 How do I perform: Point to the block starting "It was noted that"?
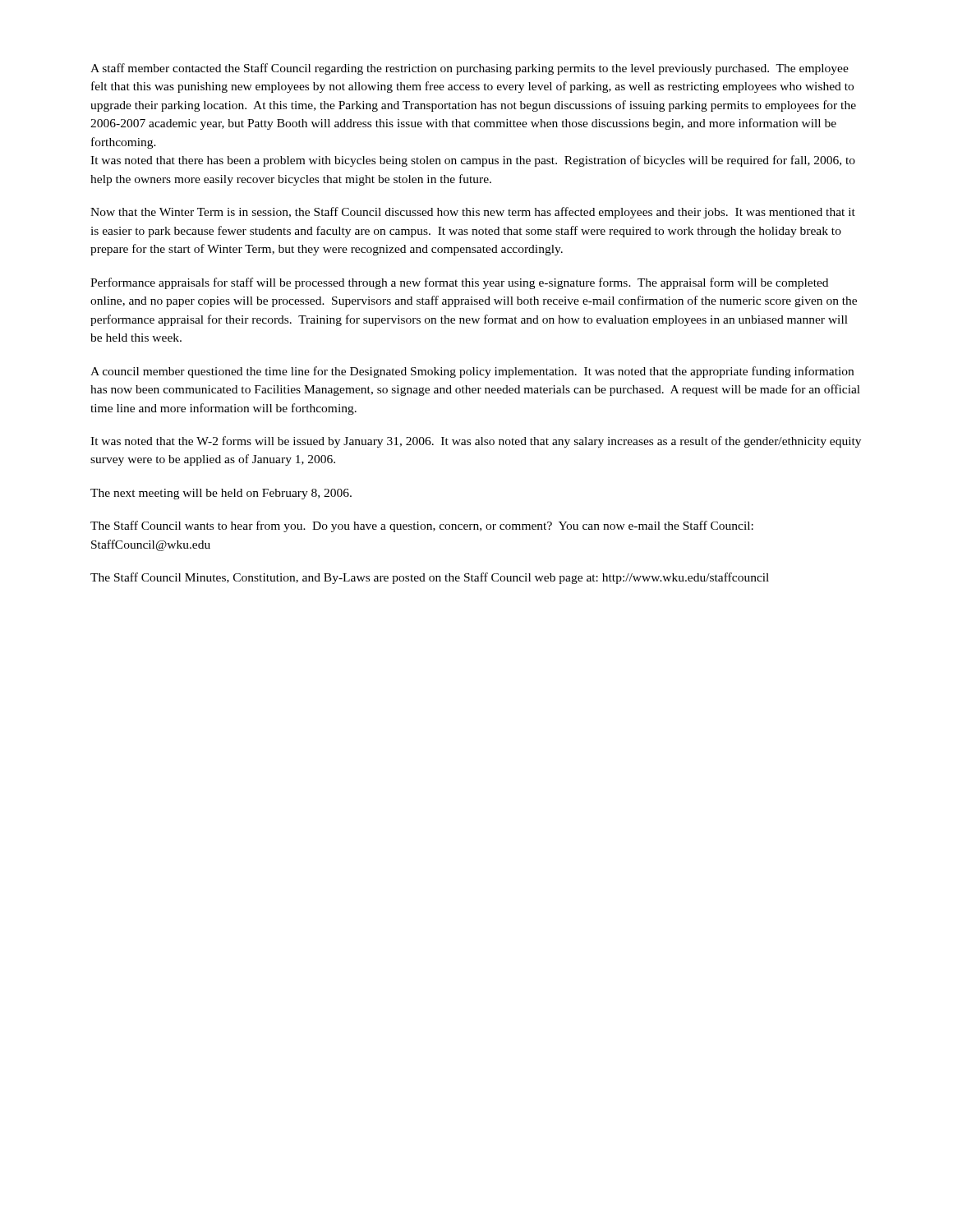476,450
